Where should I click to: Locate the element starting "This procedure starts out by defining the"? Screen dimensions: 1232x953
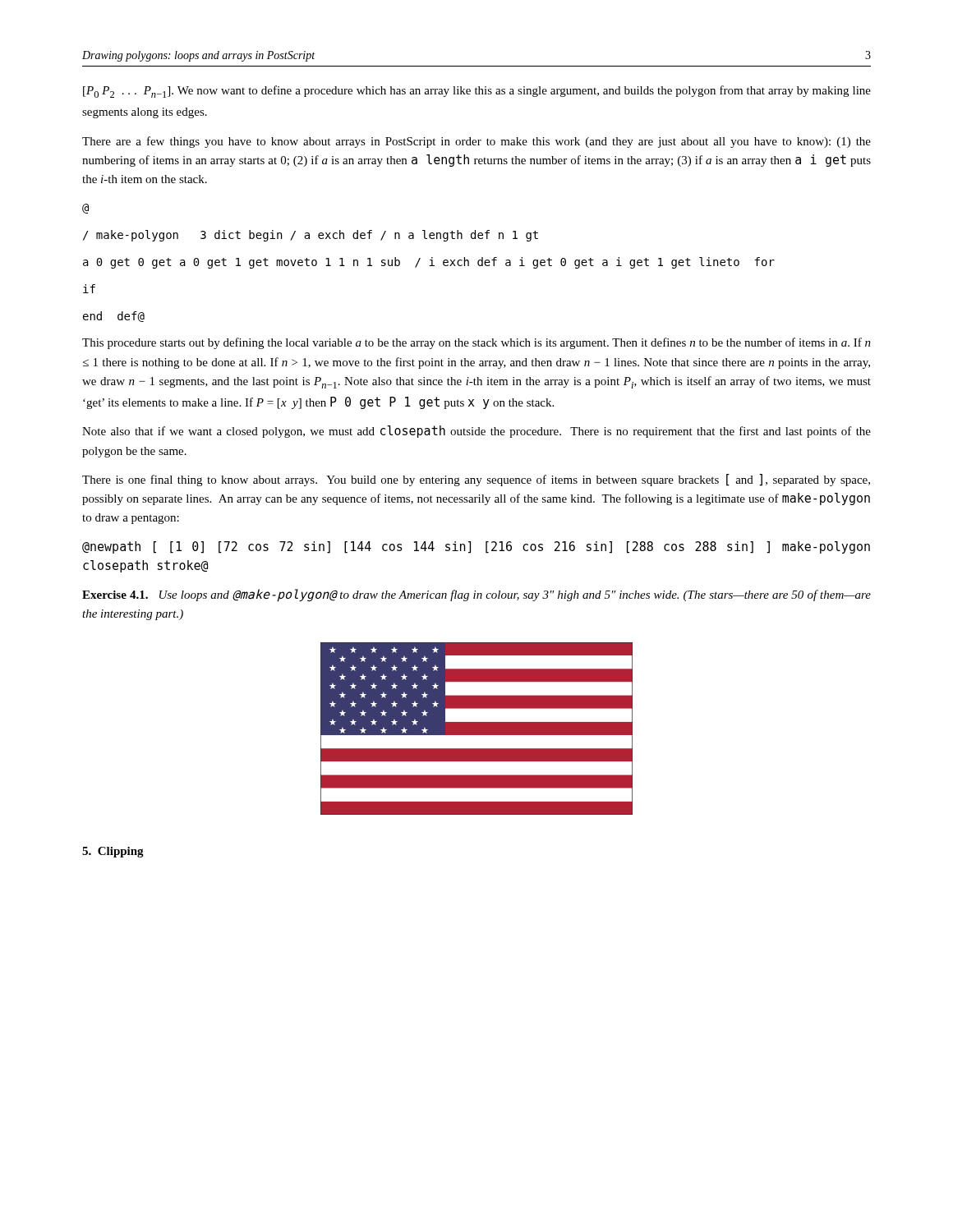coord(476,373)
